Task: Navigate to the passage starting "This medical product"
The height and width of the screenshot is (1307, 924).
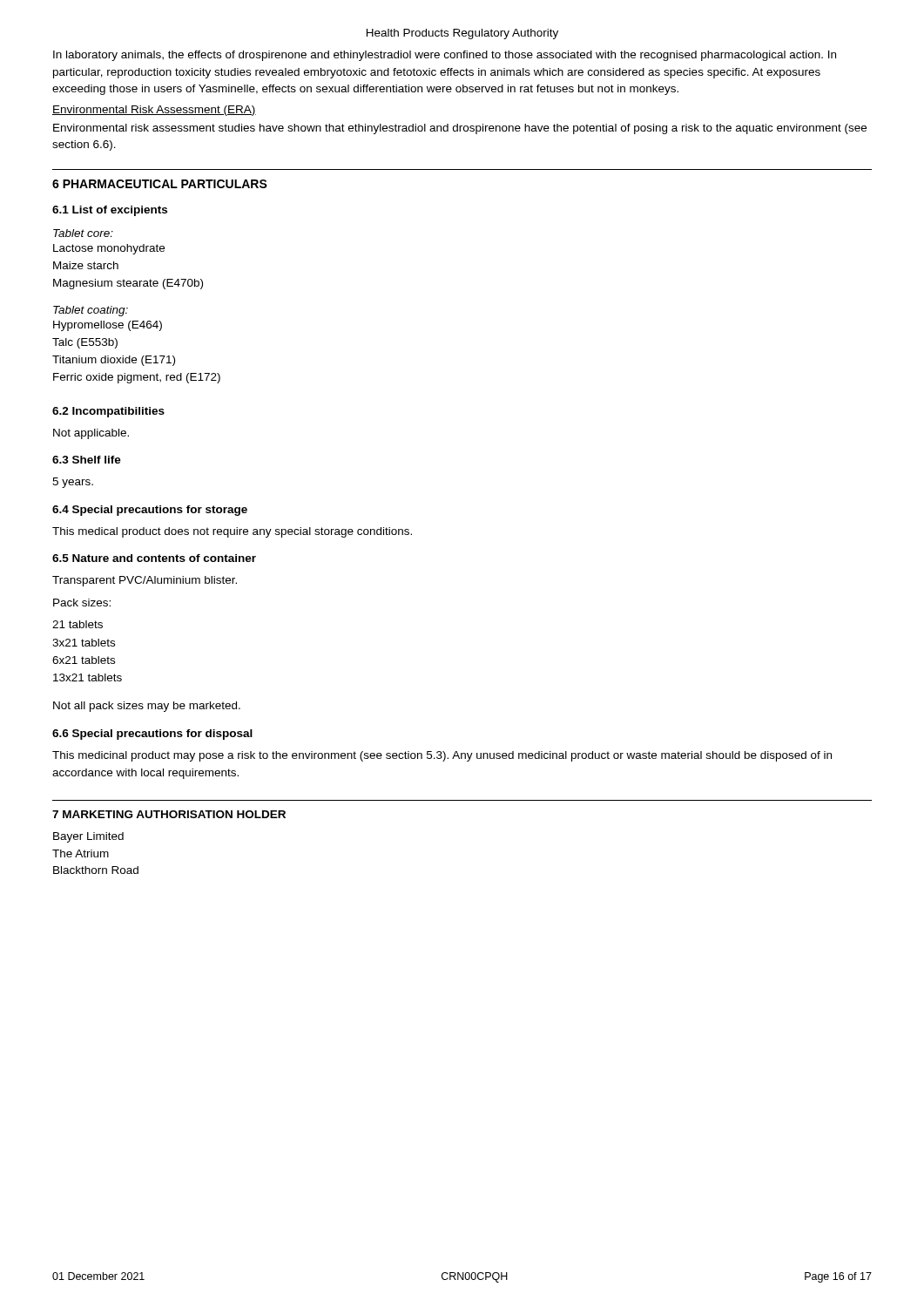Action: (x=233, y=531)
